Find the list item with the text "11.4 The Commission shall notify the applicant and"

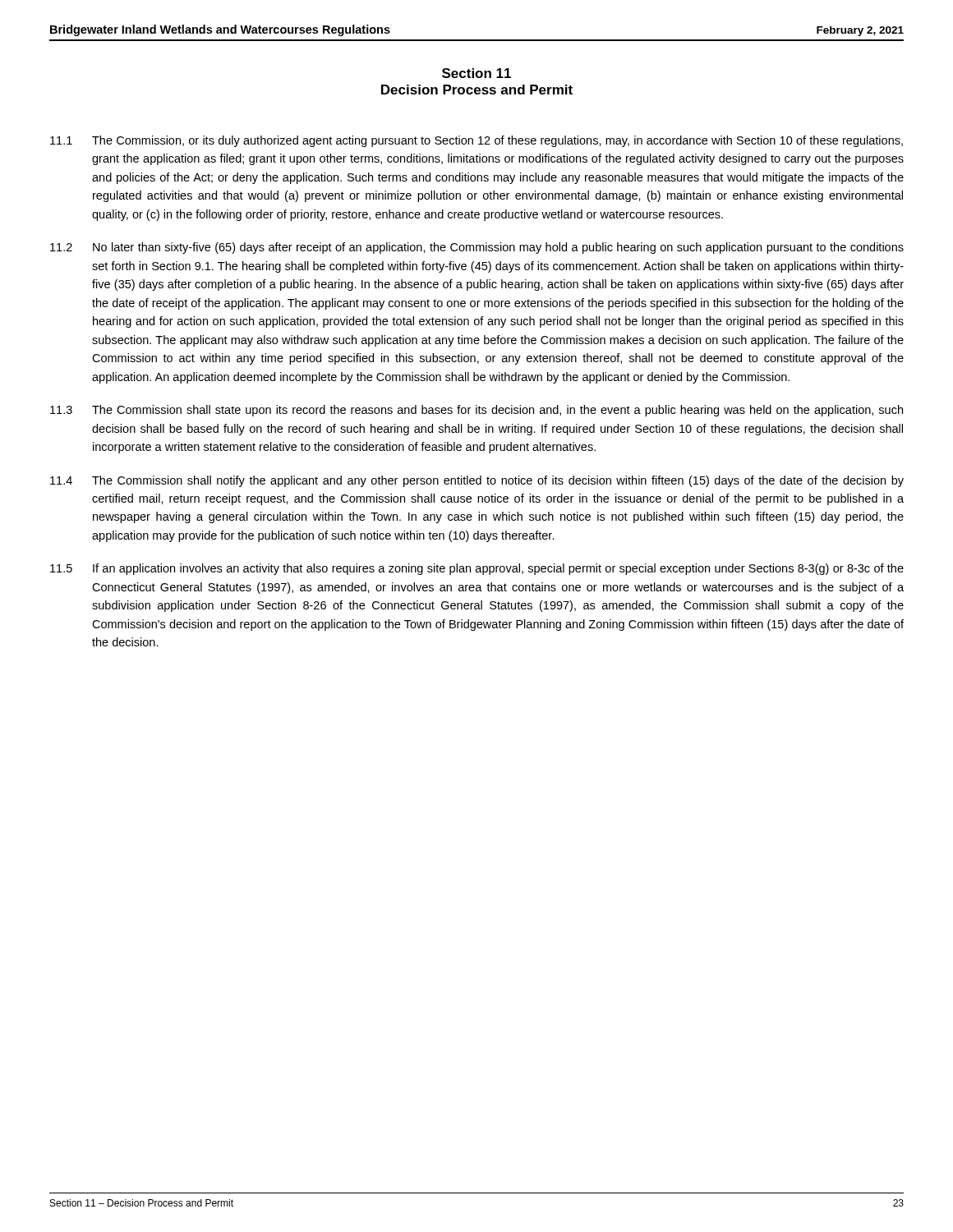(476, 508)
